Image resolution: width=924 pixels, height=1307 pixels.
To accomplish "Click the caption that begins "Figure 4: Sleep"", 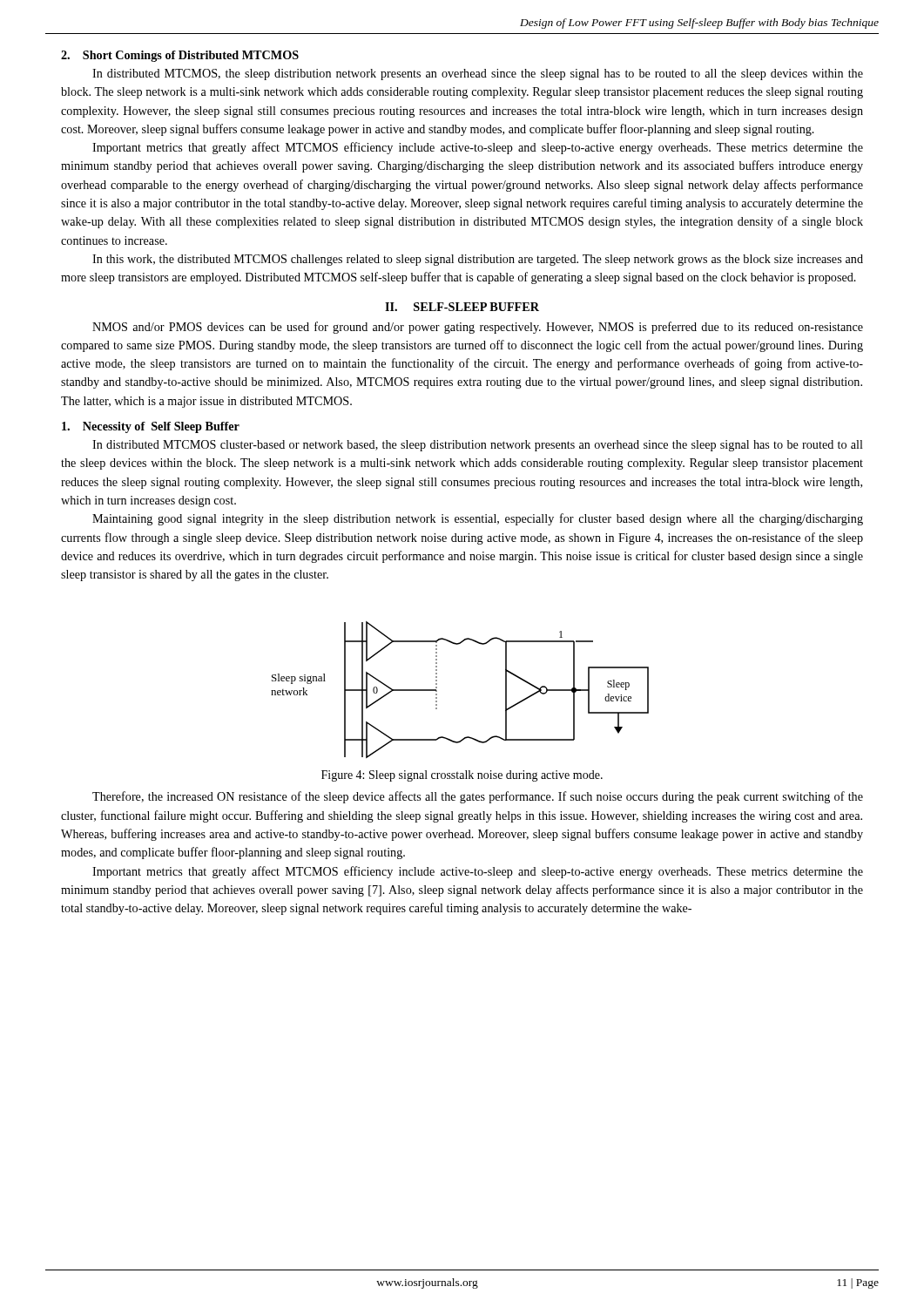I will point(462,775).
